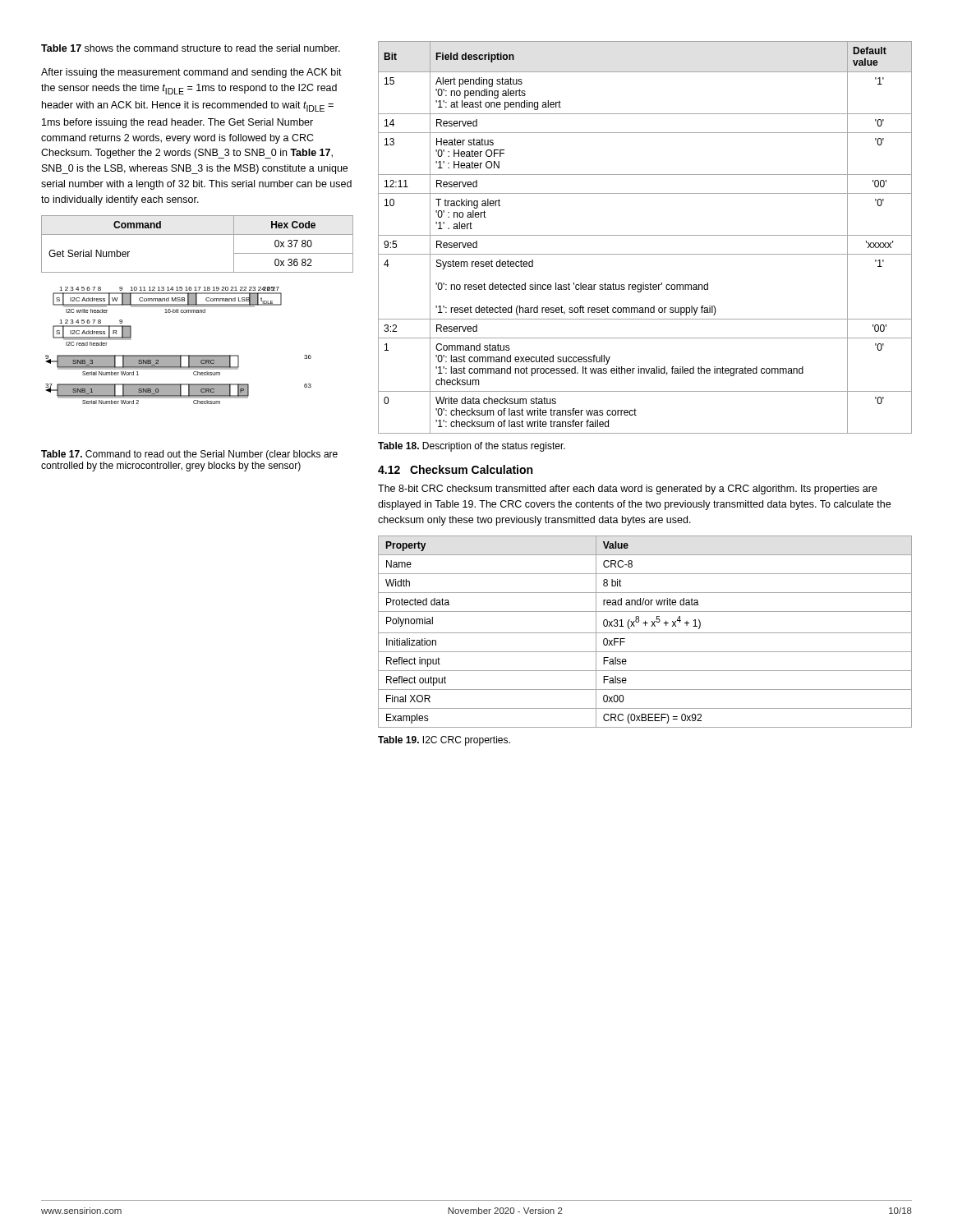
Task: Where is the caption that starts "Table 17. Command"?
Action: pos(190,460)
